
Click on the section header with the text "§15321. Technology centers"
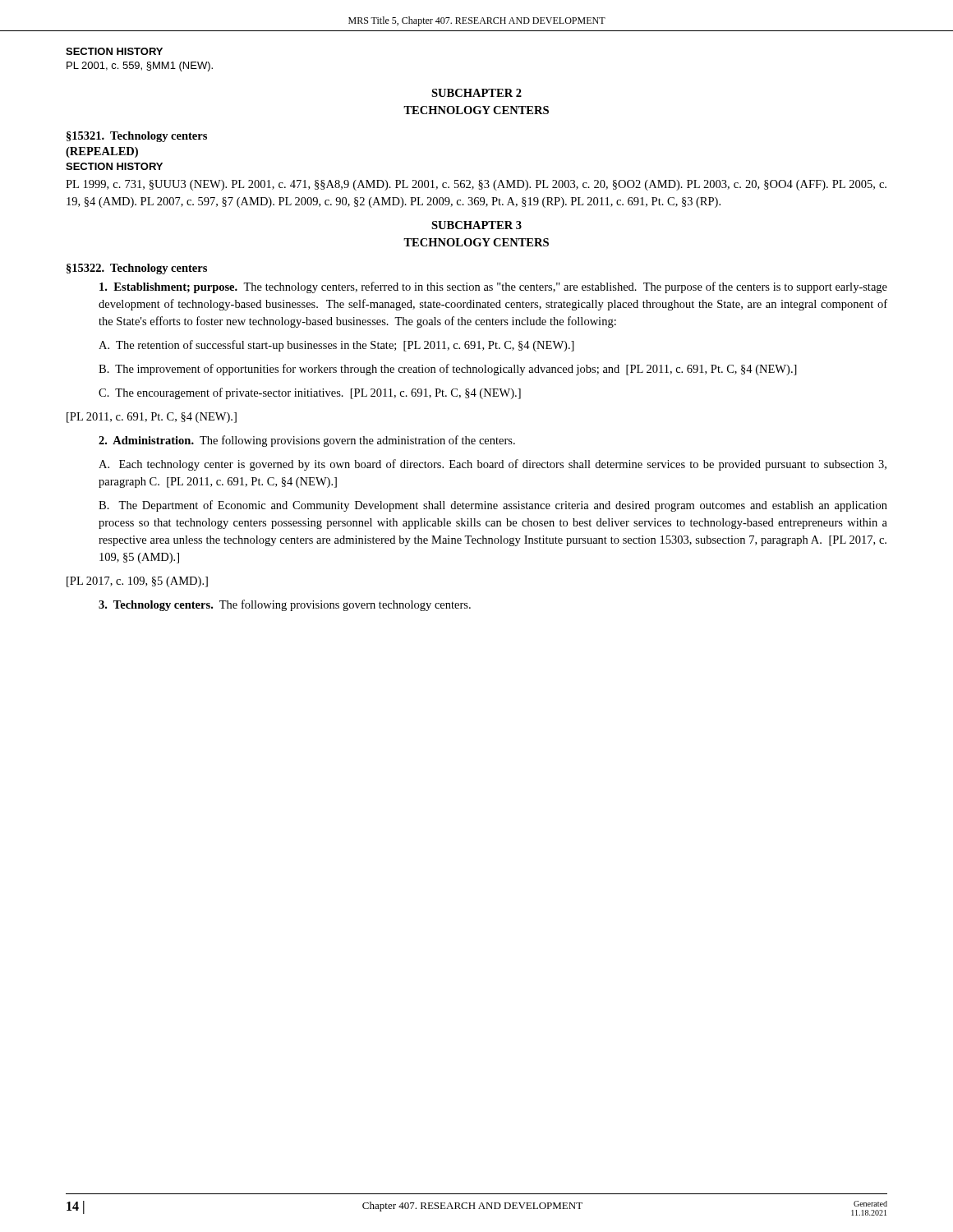pyautogui.click(x=137, y=136)
